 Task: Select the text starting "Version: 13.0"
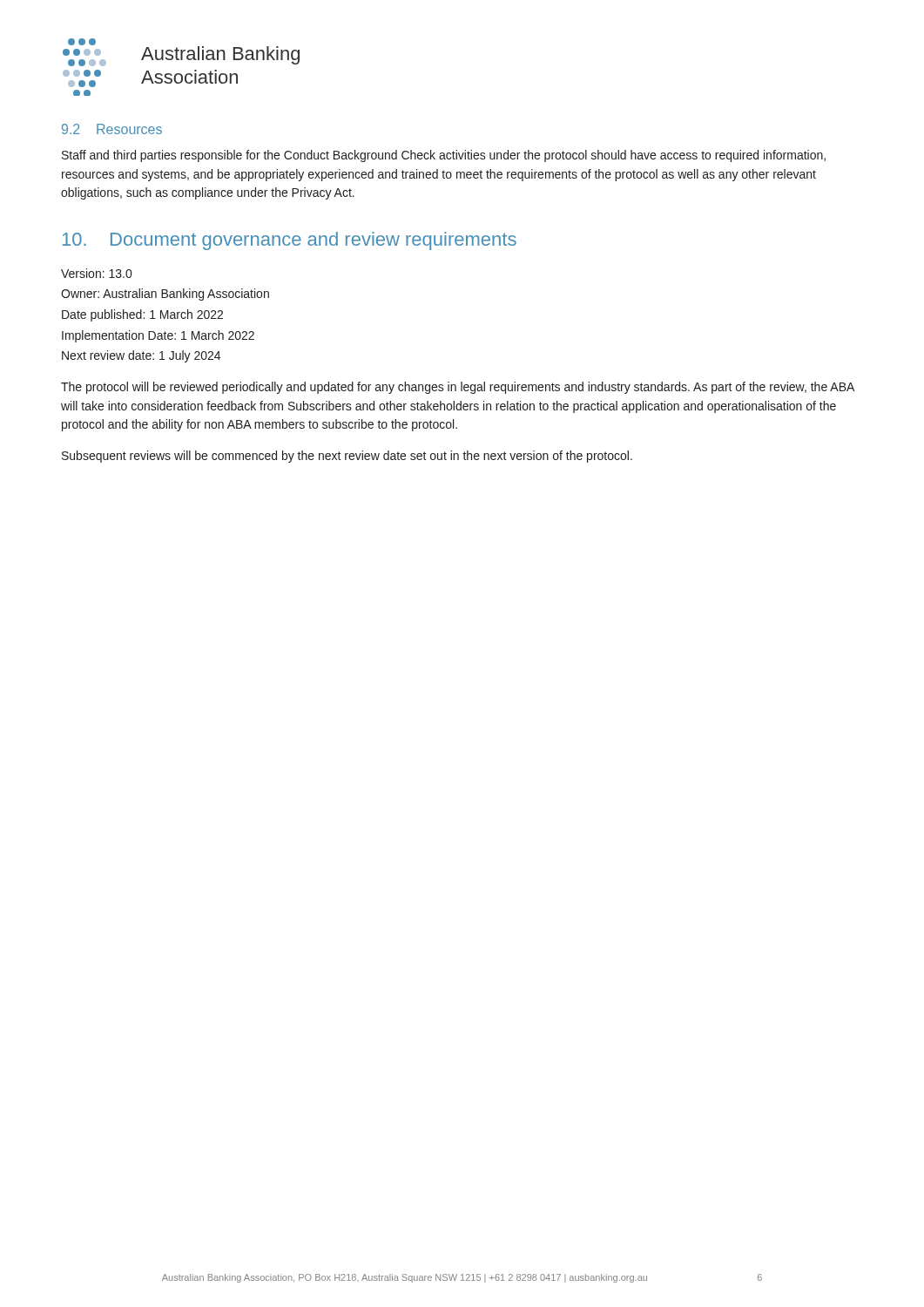[x=97, y=273]
